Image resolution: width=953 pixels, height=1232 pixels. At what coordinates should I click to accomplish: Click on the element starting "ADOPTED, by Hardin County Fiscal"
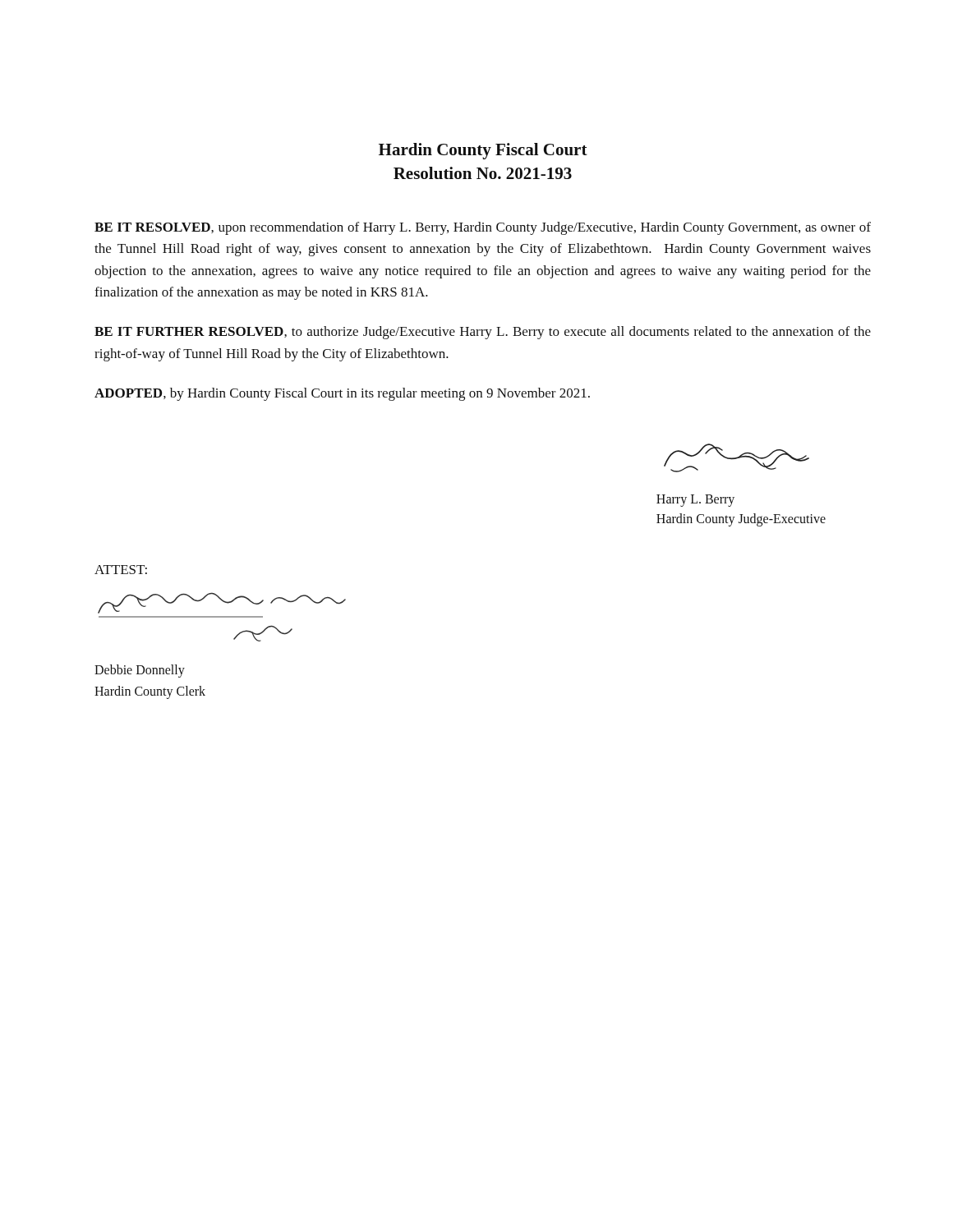[343, 393]
